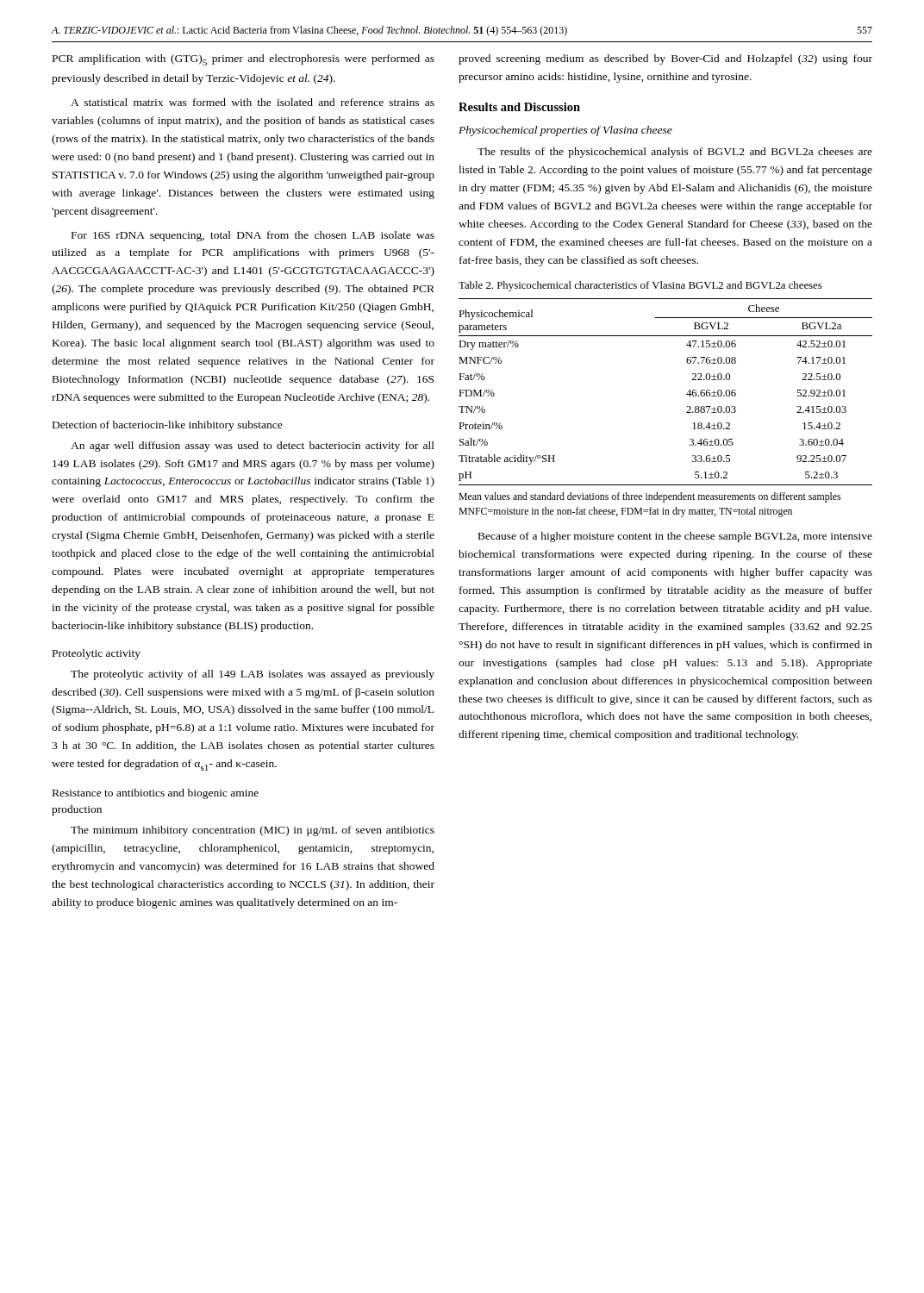Screen dimensions: 1293x924
Task: Click on the text starting "Physicochemical properties of Vlasina cheese"
Action: click(x=565, y=130)
